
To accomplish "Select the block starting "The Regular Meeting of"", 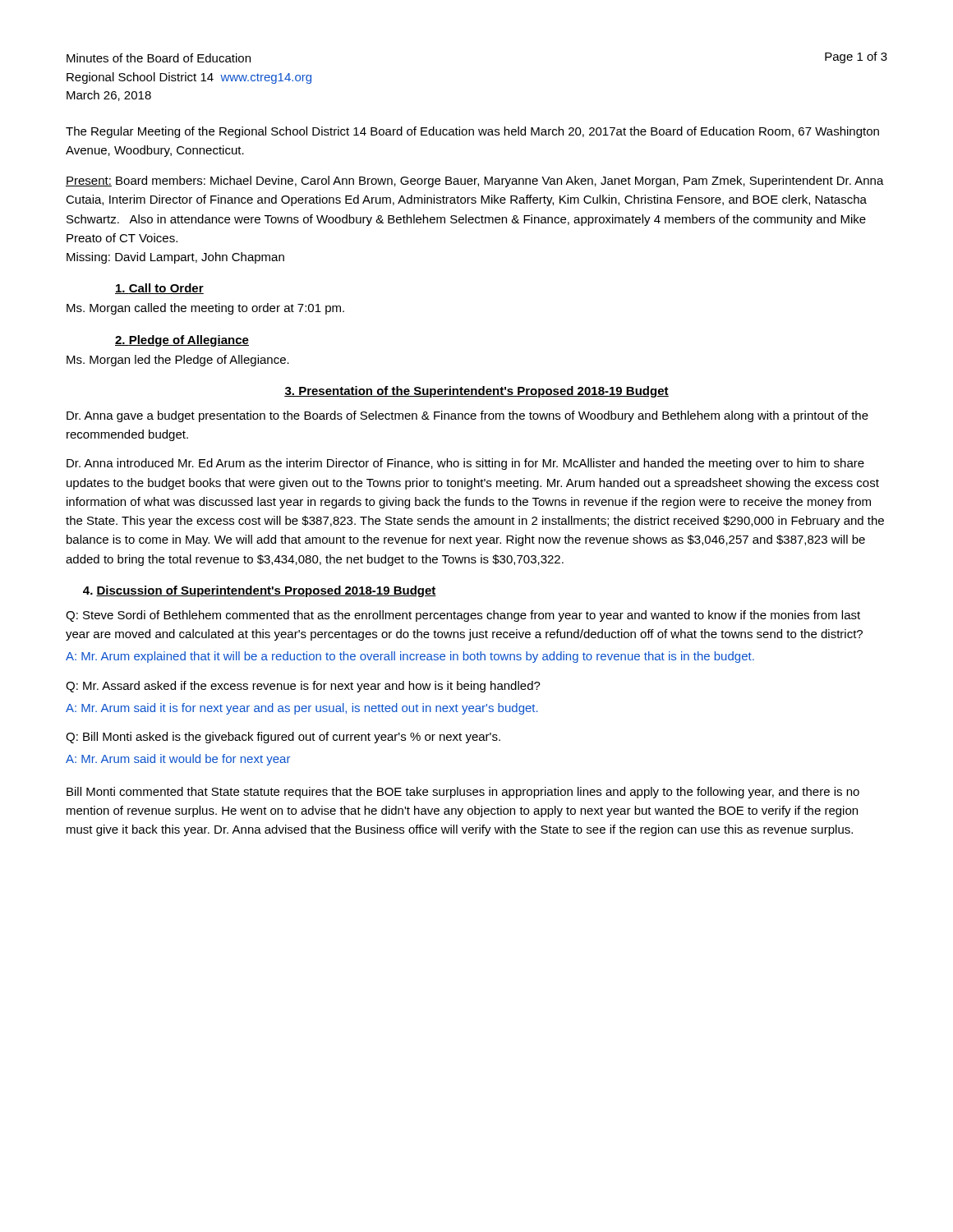I will tap(473, 140).
